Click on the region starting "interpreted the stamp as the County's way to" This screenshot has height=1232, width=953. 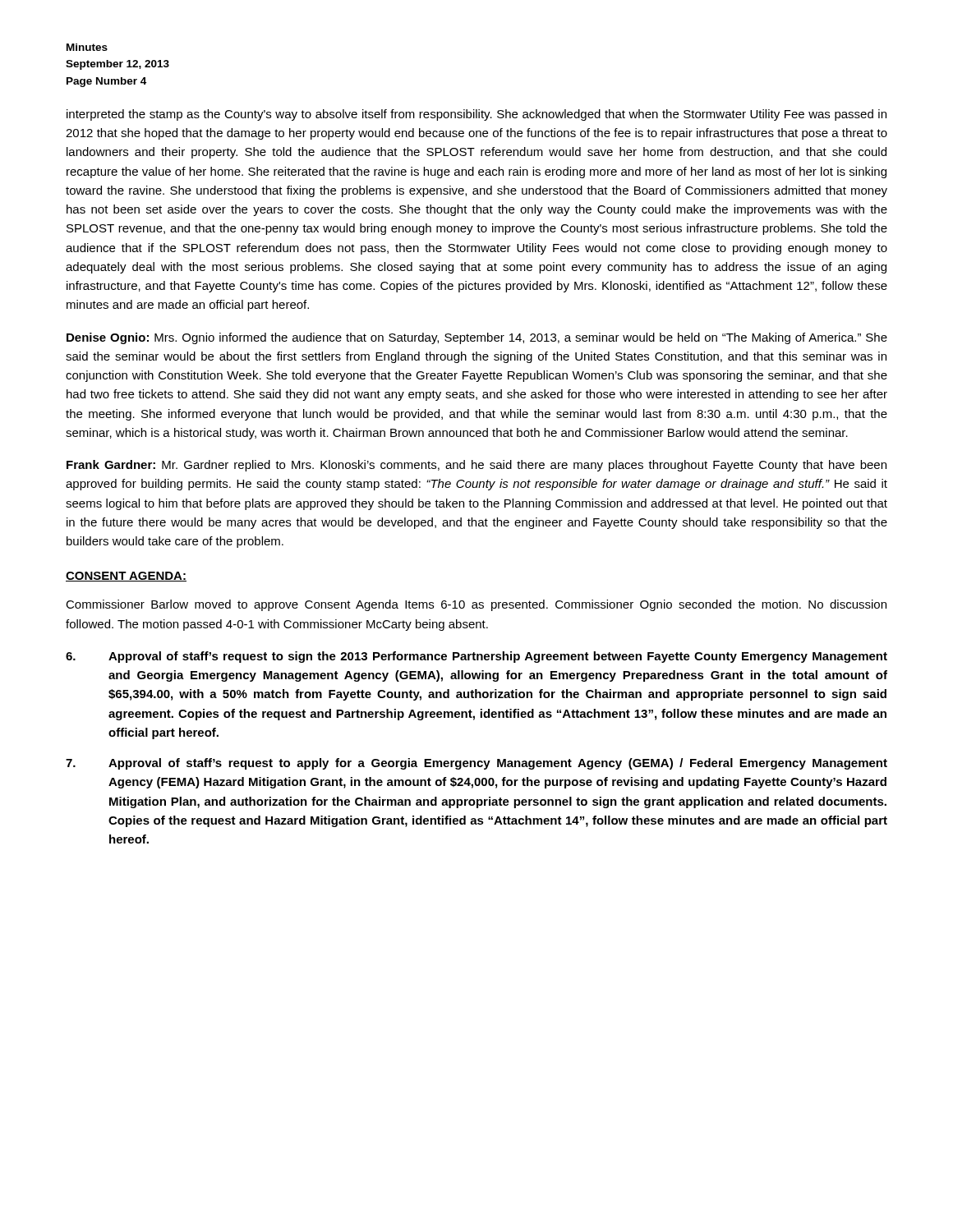point(476,209)
